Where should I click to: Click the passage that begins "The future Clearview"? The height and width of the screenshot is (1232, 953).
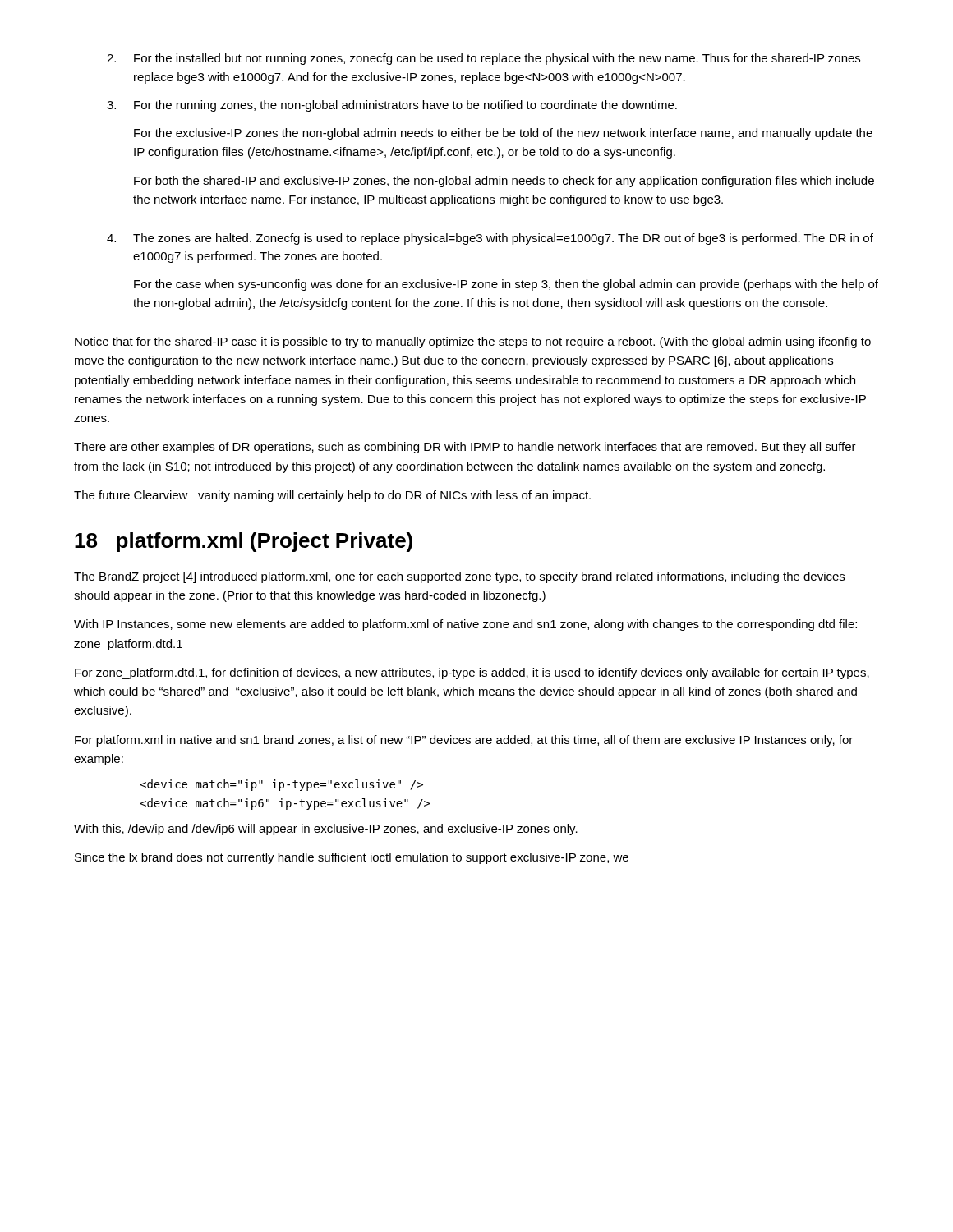point(476,495)
